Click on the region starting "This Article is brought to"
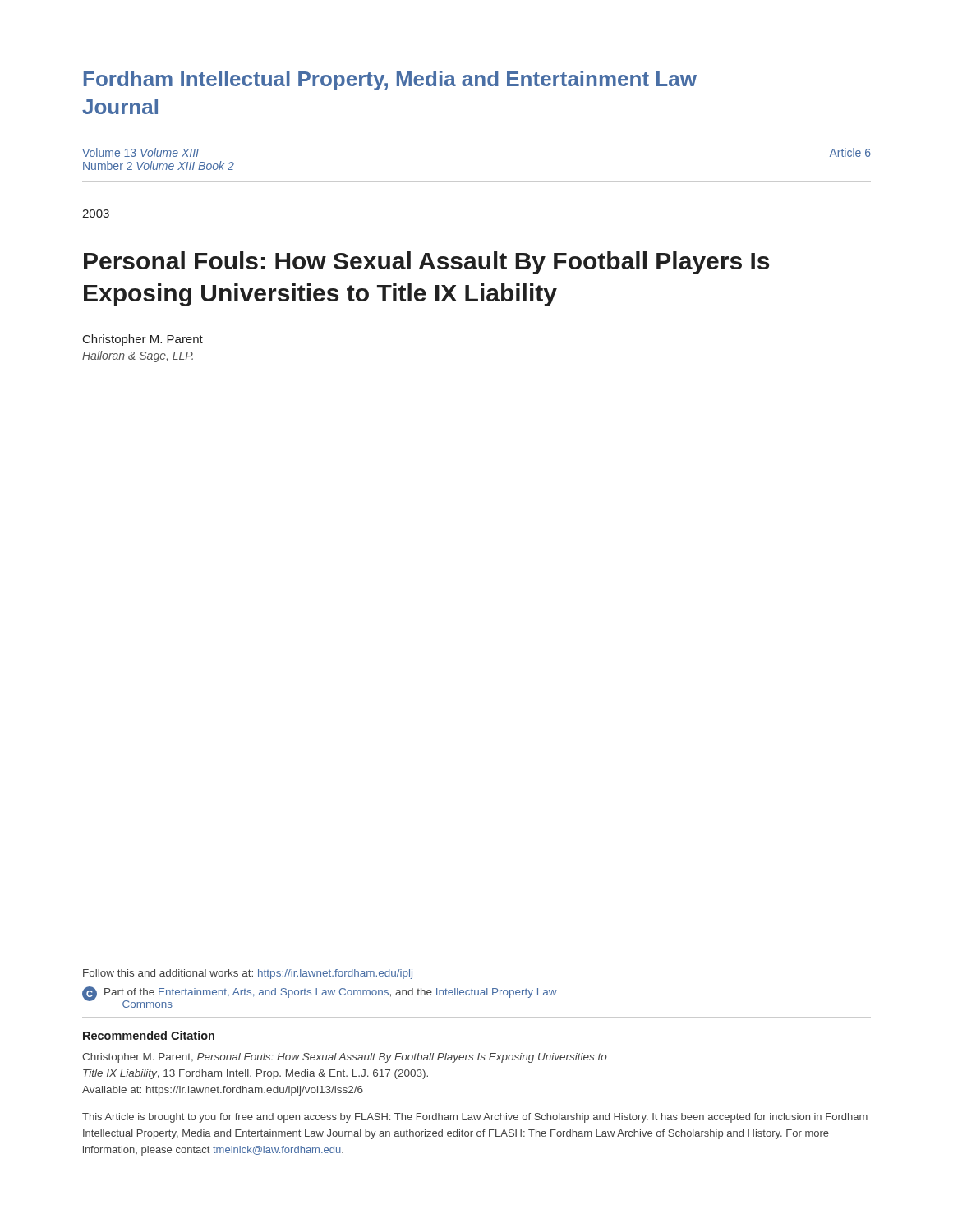The height and width of the screenshot is (1232, 953). click(476, 1133)
